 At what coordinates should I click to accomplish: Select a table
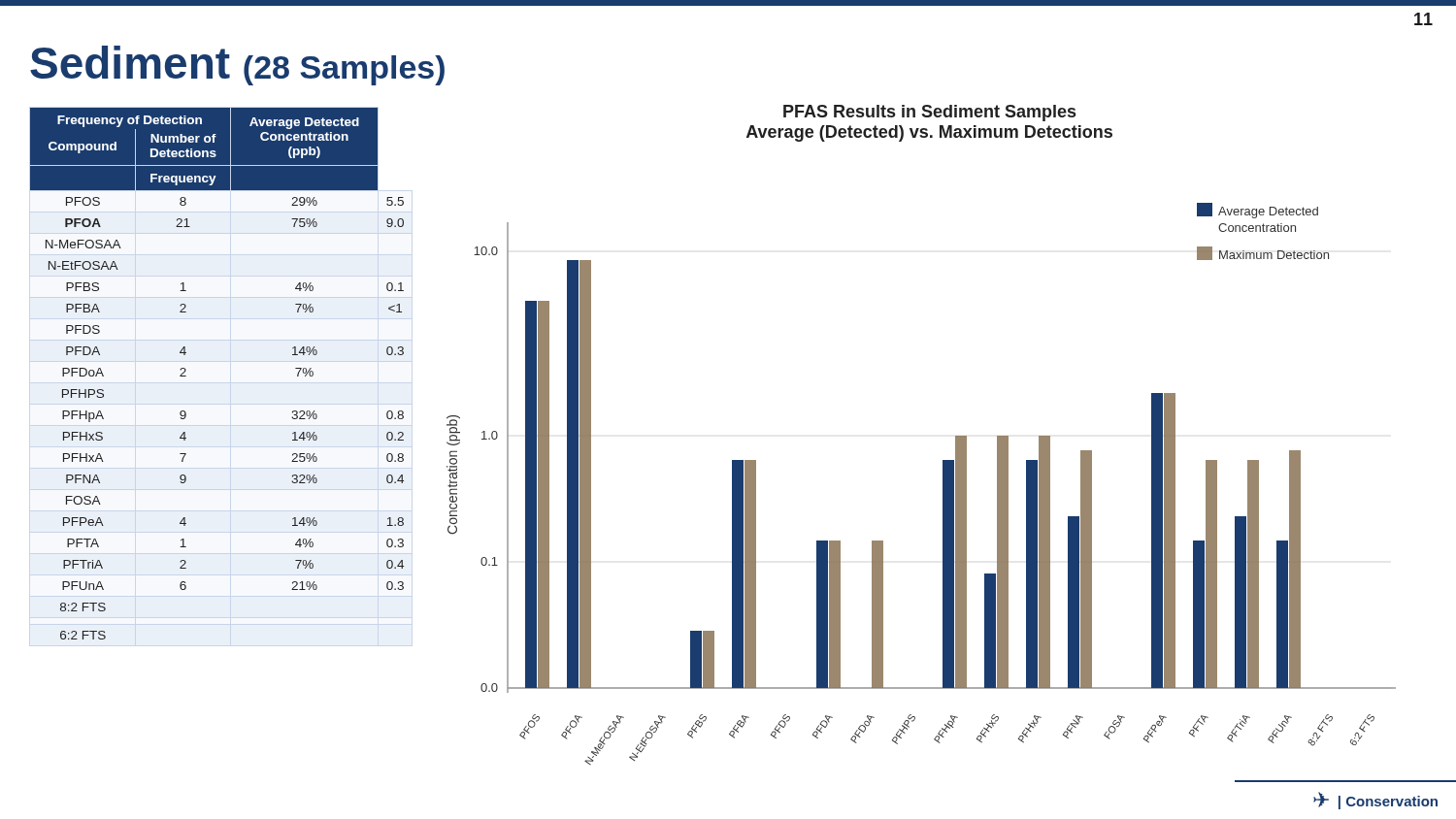click(x=221, y=376)
